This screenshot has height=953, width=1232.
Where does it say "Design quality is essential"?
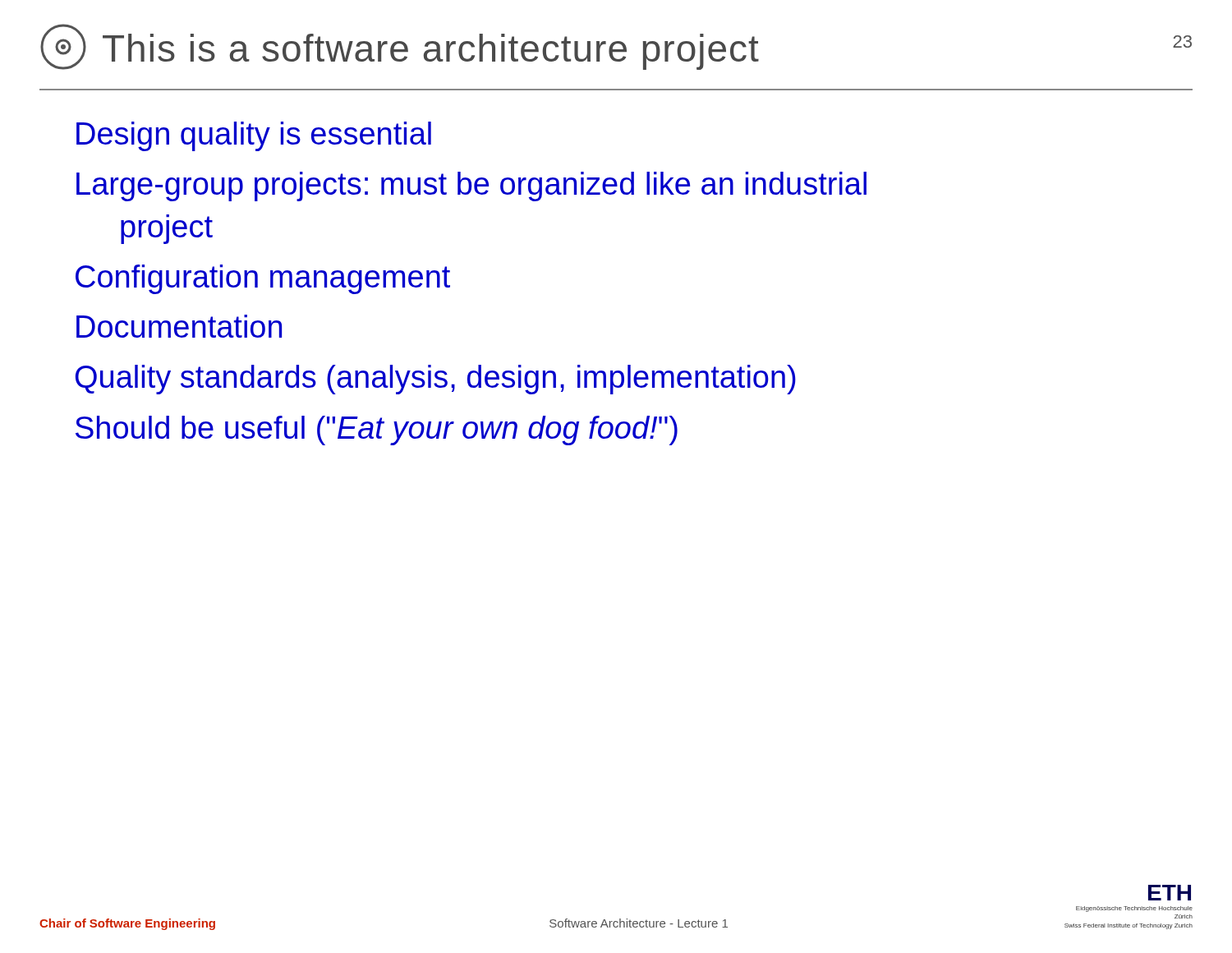253,134
